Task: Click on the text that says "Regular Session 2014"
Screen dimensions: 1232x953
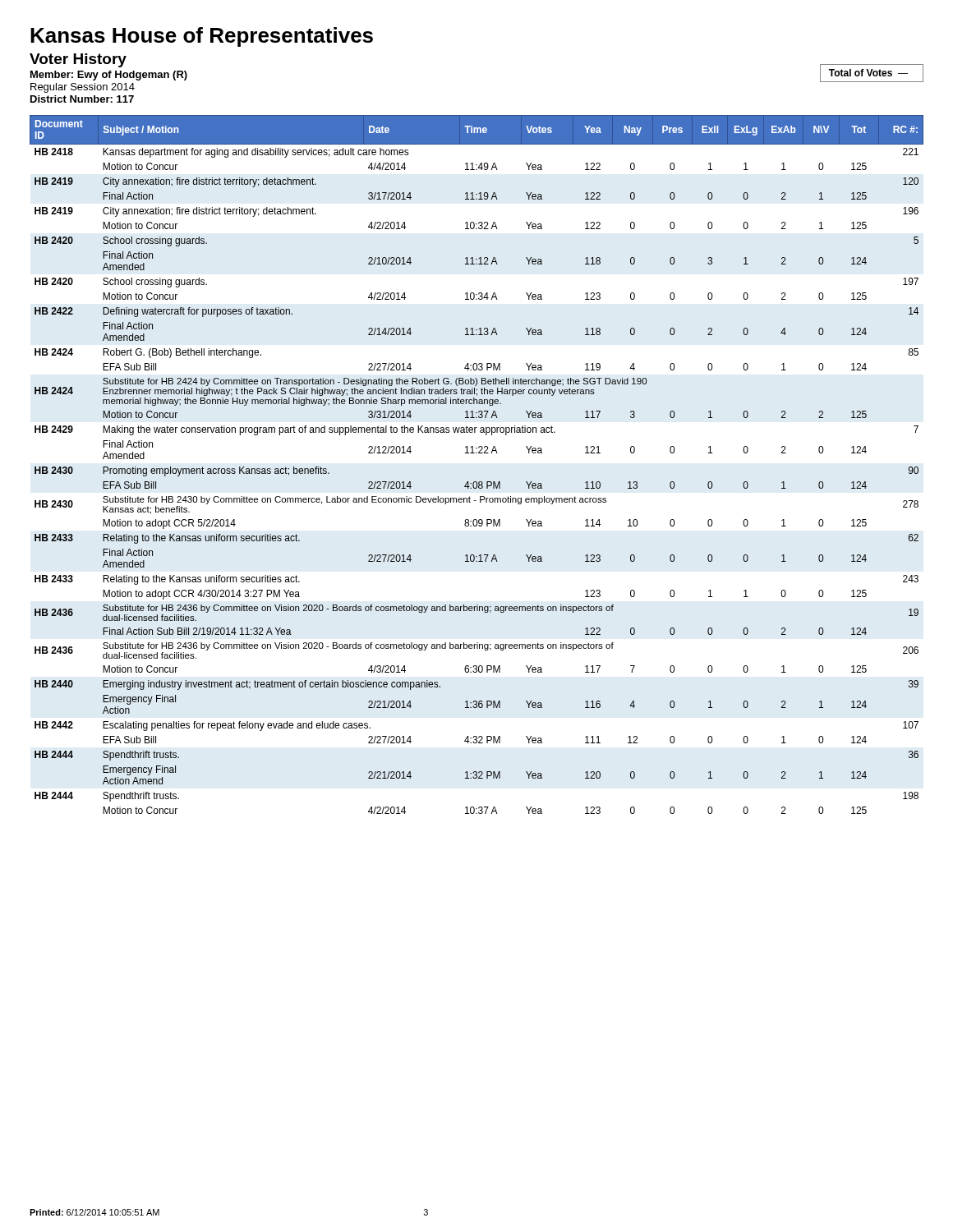Action: coord(82,87)
